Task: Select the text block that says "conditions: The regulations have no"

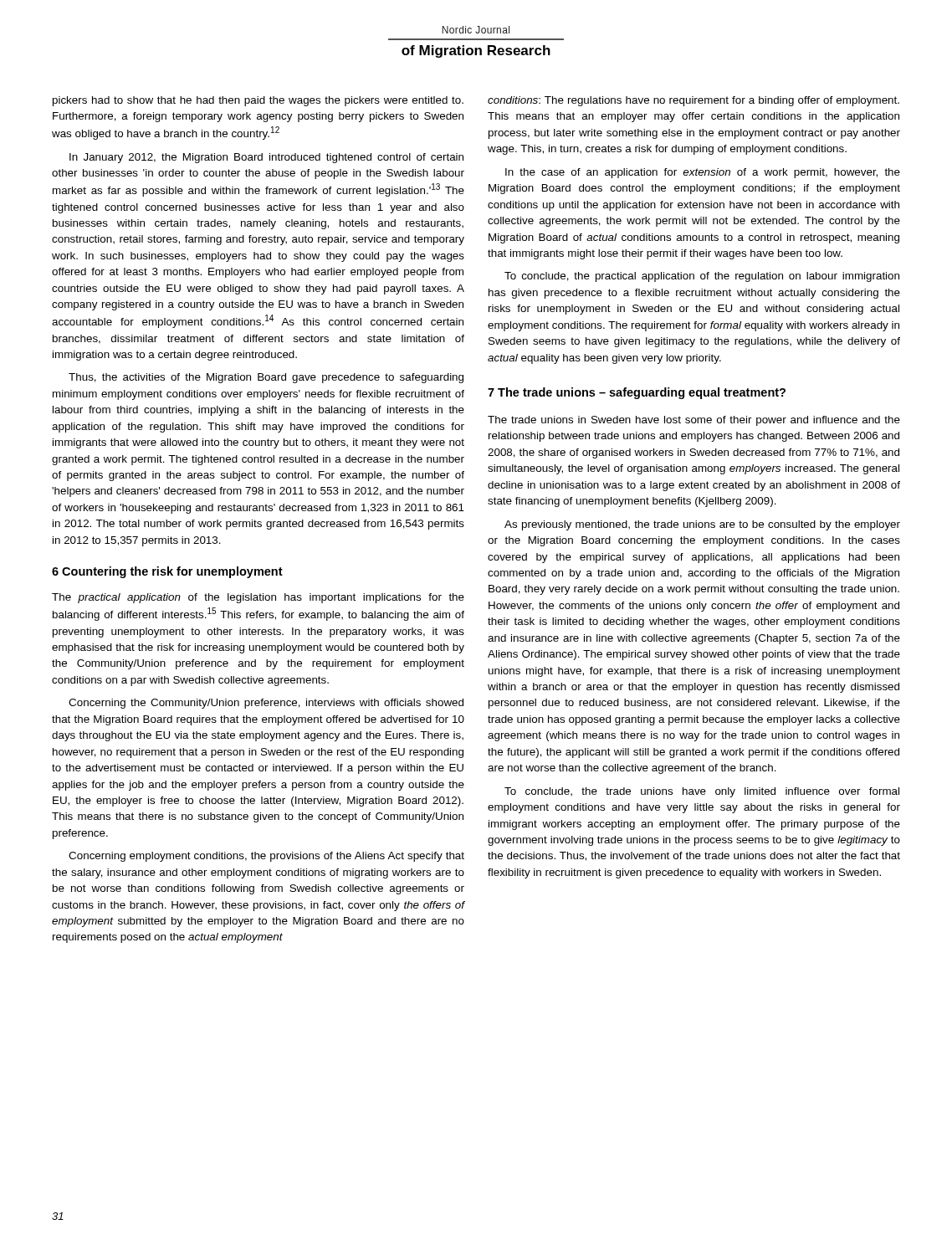Action: pyautogui.click(x=694, y=229)
